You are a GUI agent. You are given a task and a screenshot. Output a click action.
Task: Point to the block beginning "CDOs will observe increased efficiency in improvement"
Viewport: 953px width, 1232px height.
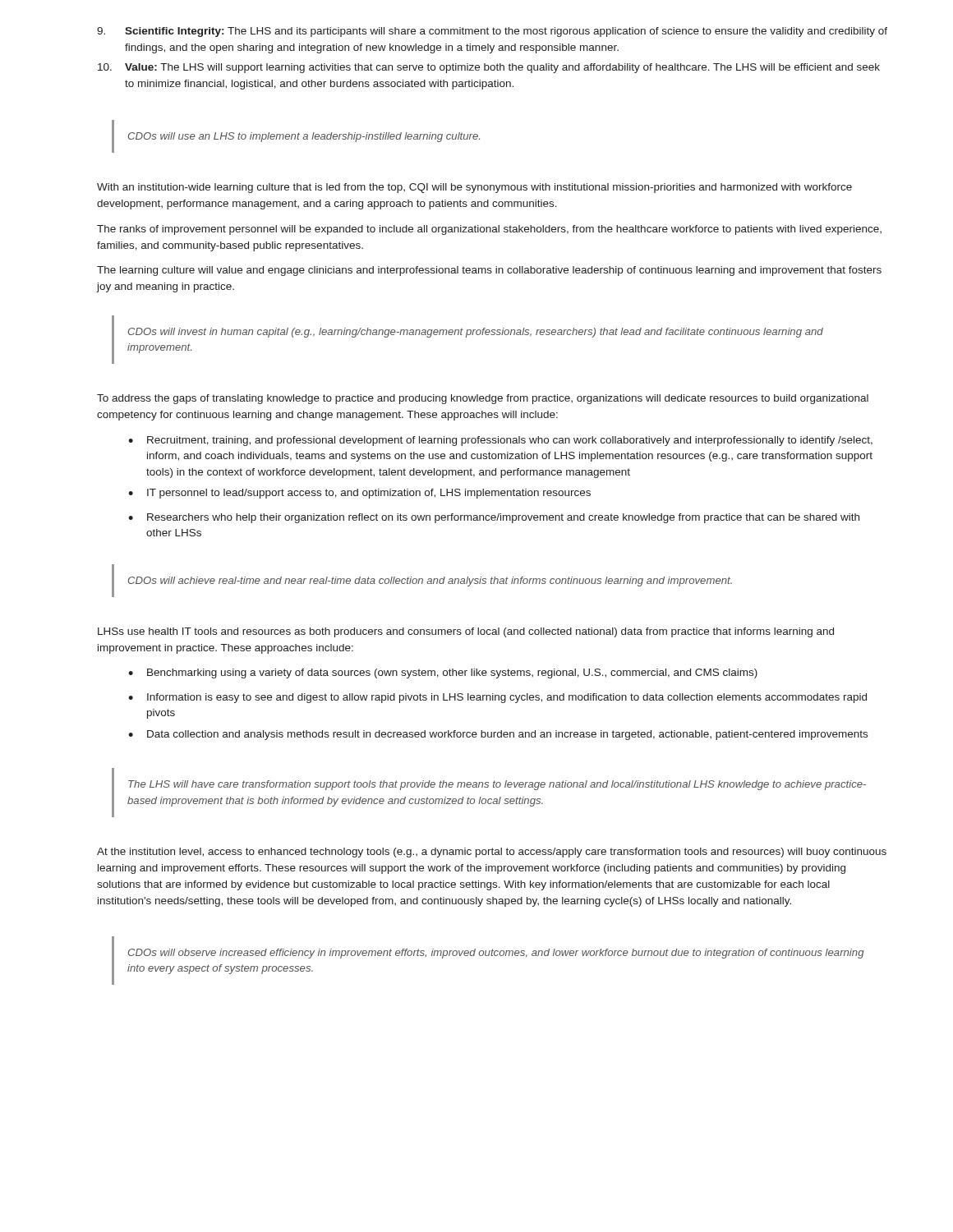501,960
